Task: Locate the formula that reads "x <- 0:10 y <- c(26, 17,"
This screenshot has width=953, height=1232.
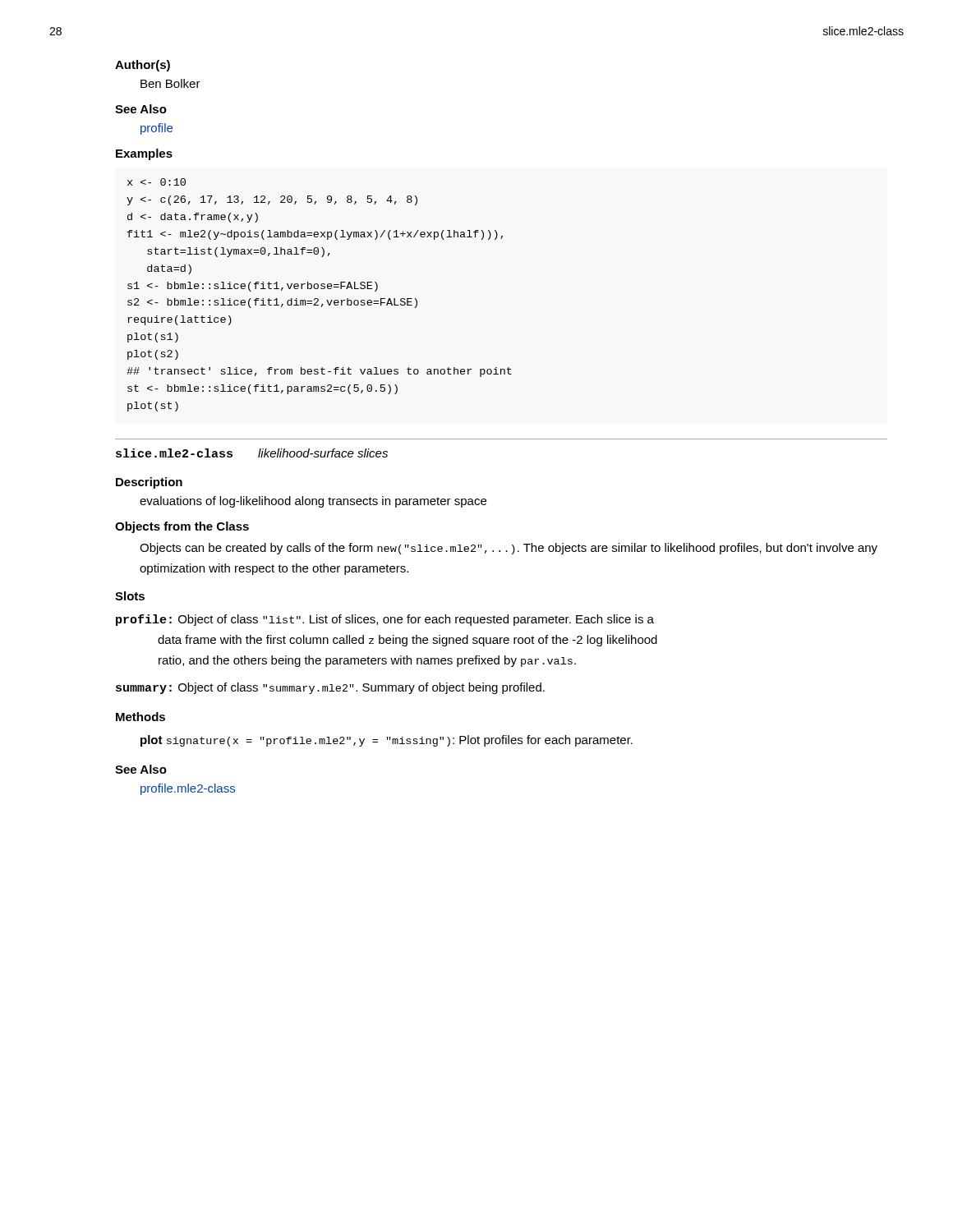Action: click(157, 182)
